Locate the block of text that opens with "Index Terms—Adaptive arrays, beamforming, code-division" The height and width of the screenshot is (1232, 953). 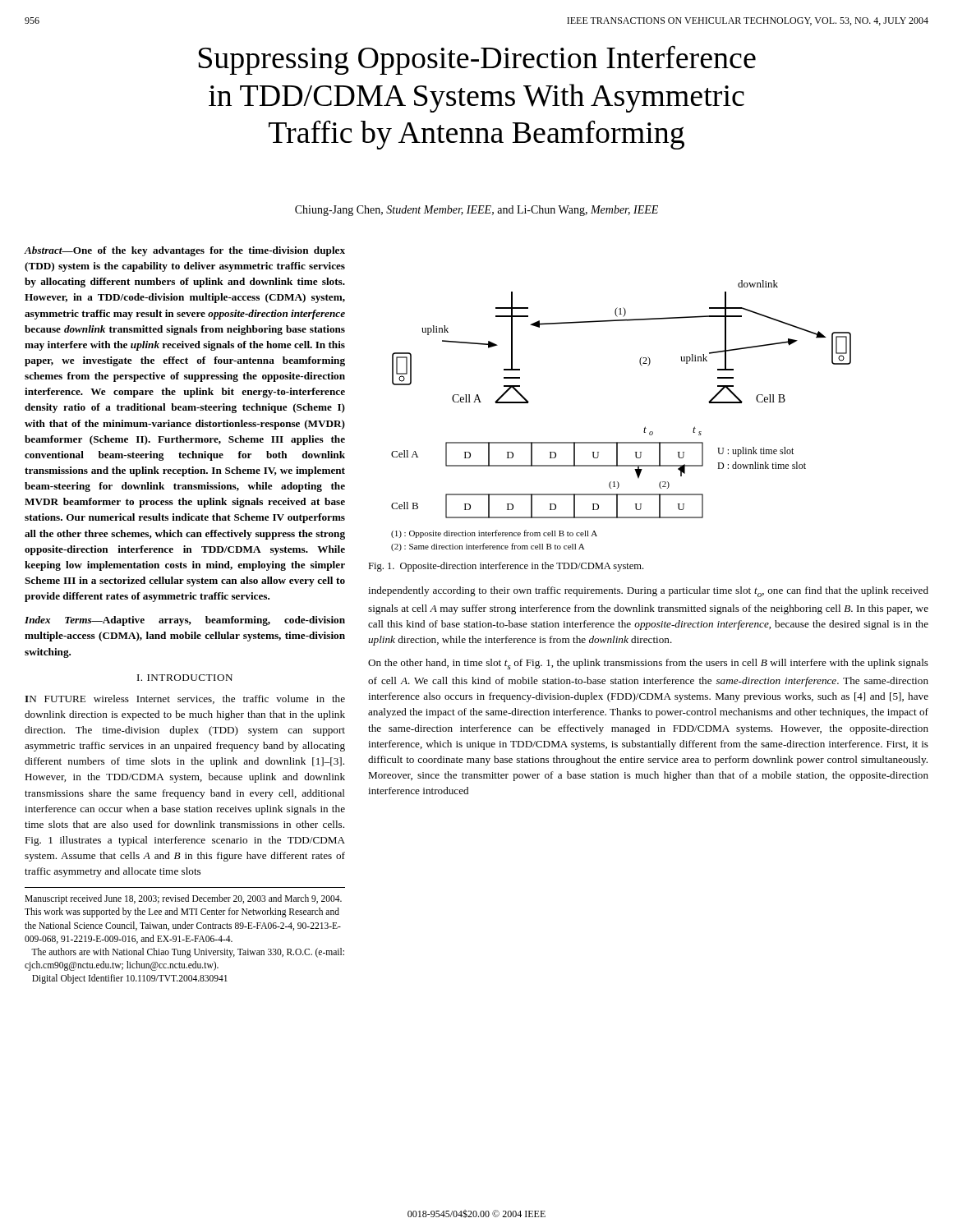point(185,636)
